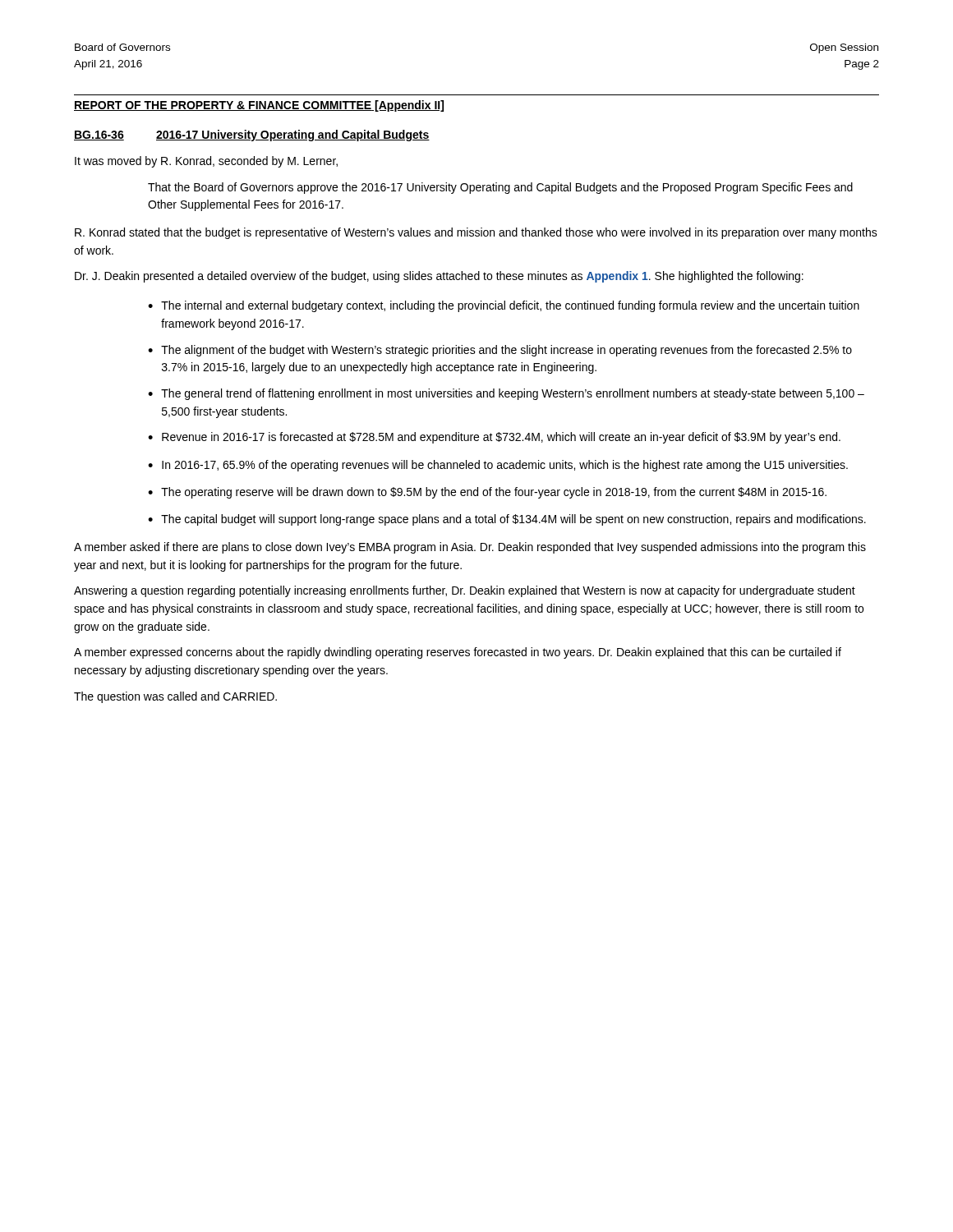The image size is (953, 1232).
Task: Locate the block of text that opens with "Dr. J. Deakin presented"
Action: coord(439,276)
